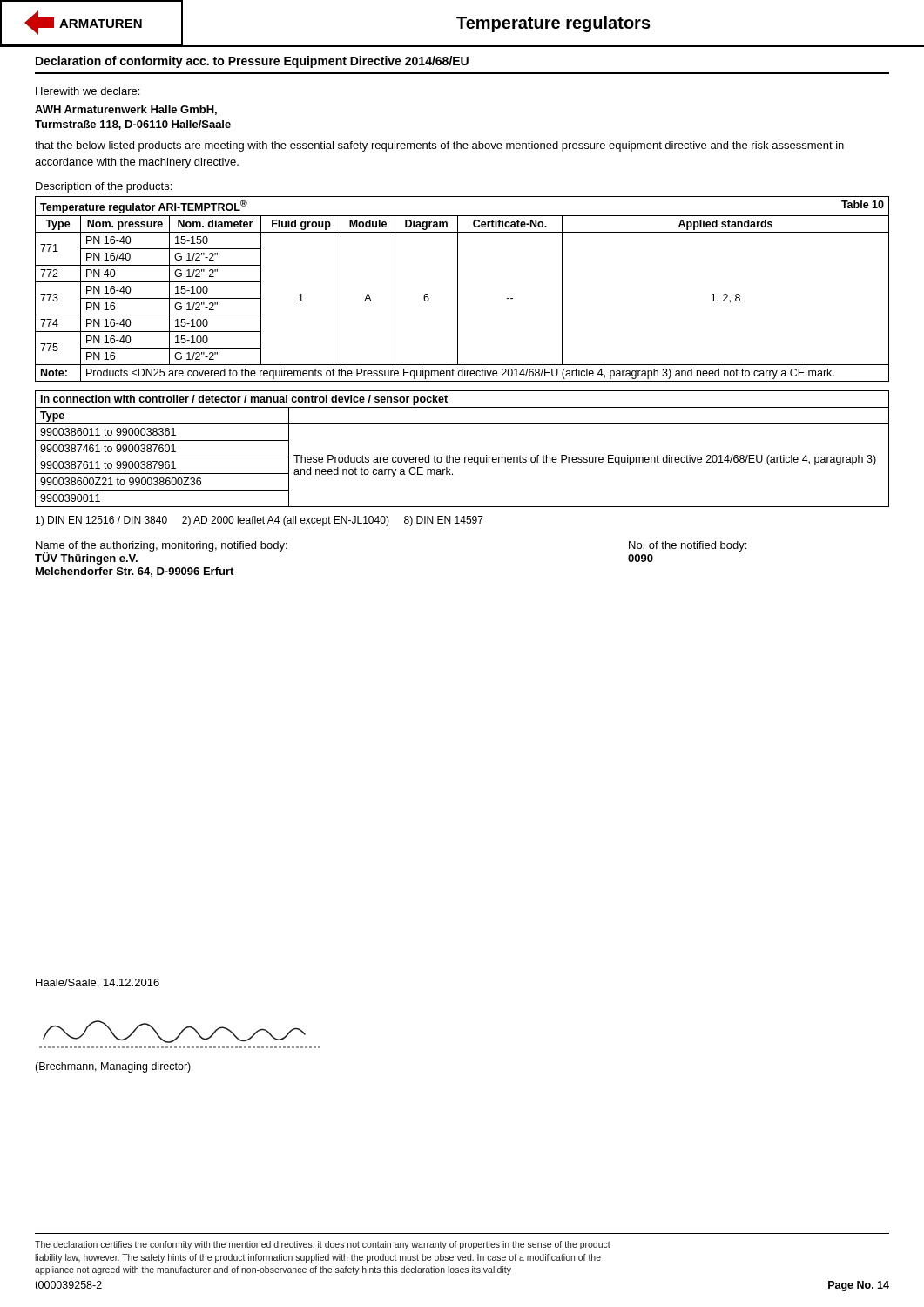Find the caption that says "(Brechmann, Managing director)"

(113, 1067)
